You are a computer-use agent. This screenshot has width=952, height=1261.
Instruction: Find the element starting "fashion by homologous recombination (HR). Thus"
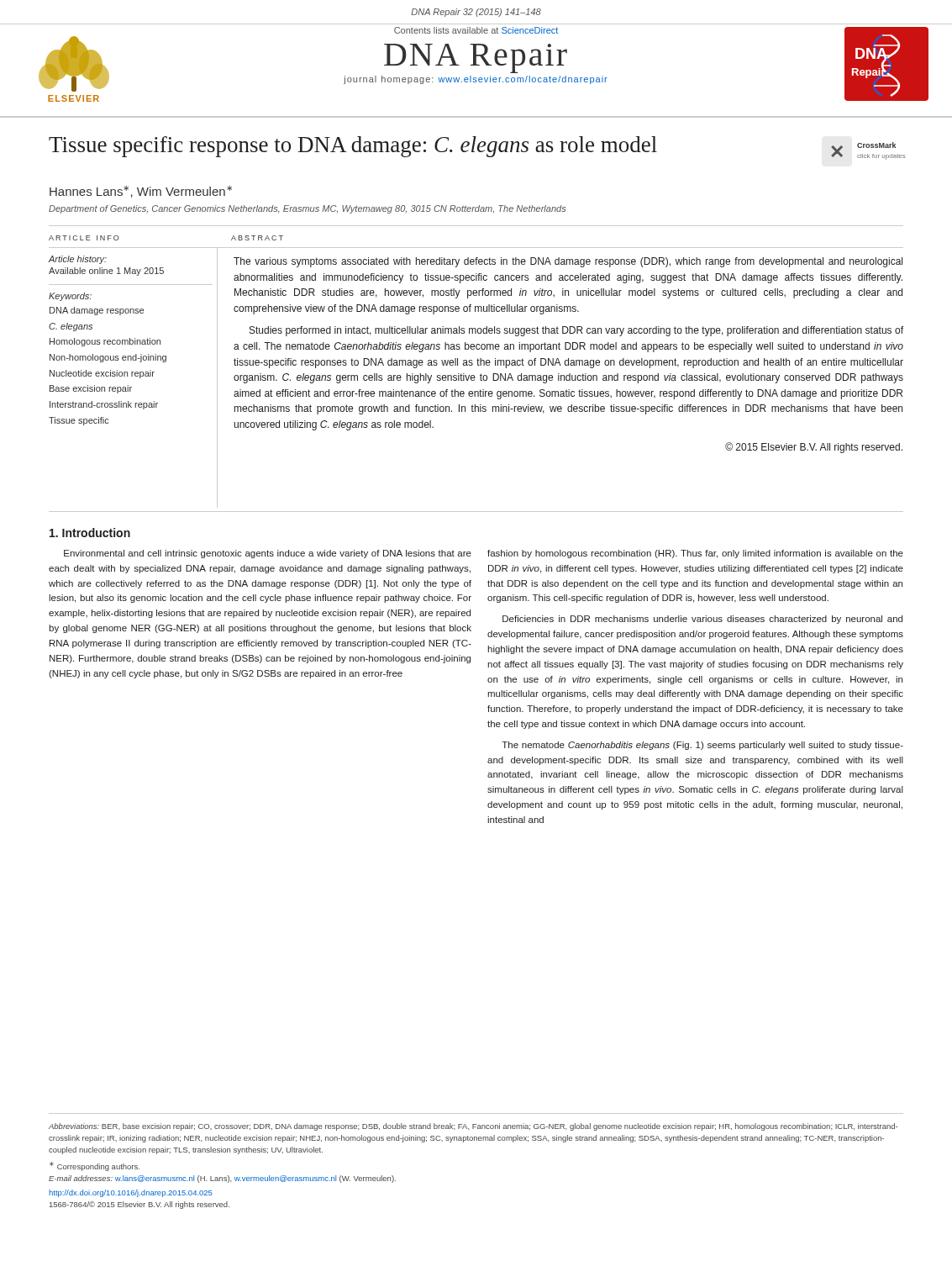pos(695,687)
